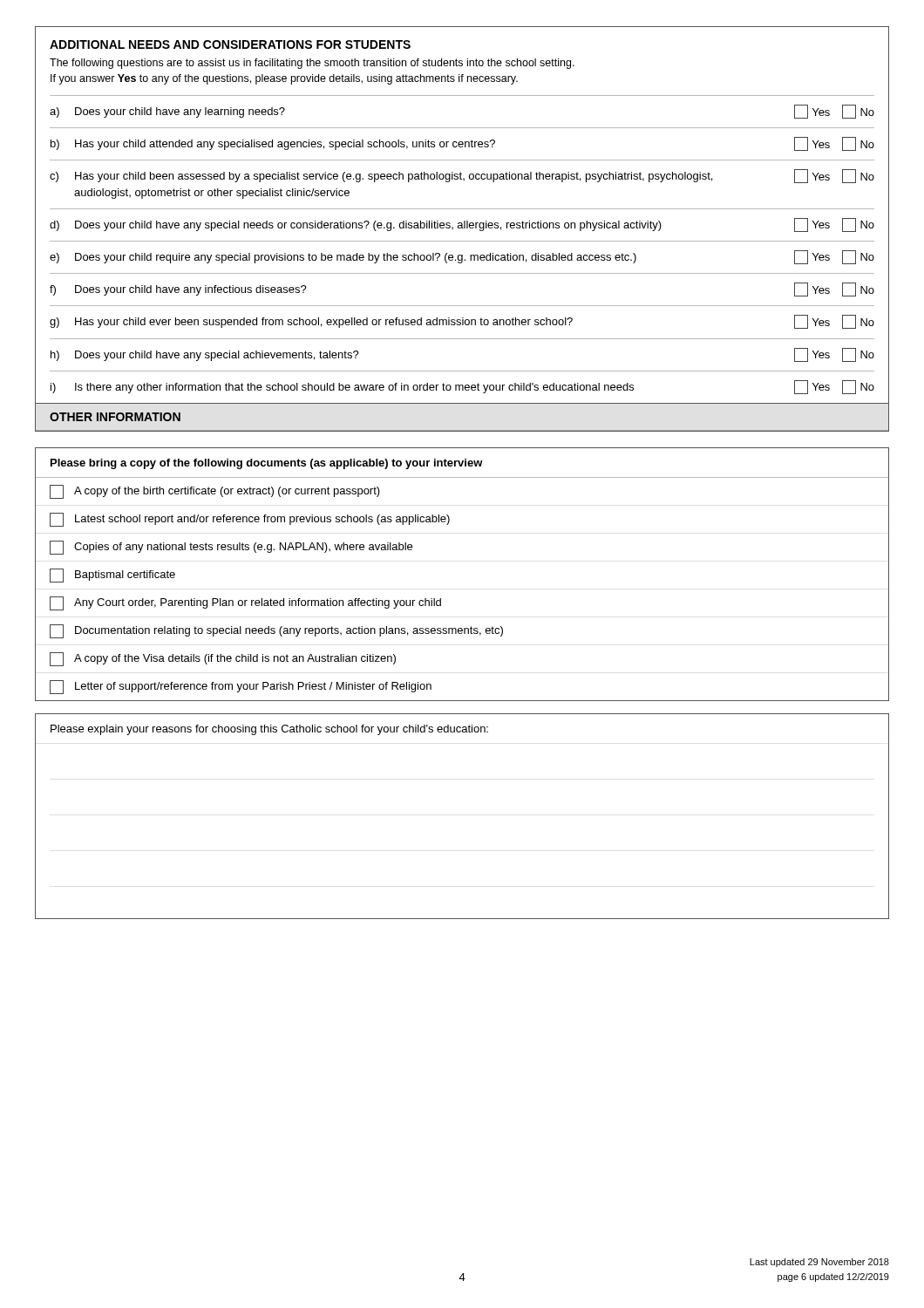Point to the text starting "a) Does your child have any learning needs?"
Screen dimensions: 1308x924
[177, 112]
